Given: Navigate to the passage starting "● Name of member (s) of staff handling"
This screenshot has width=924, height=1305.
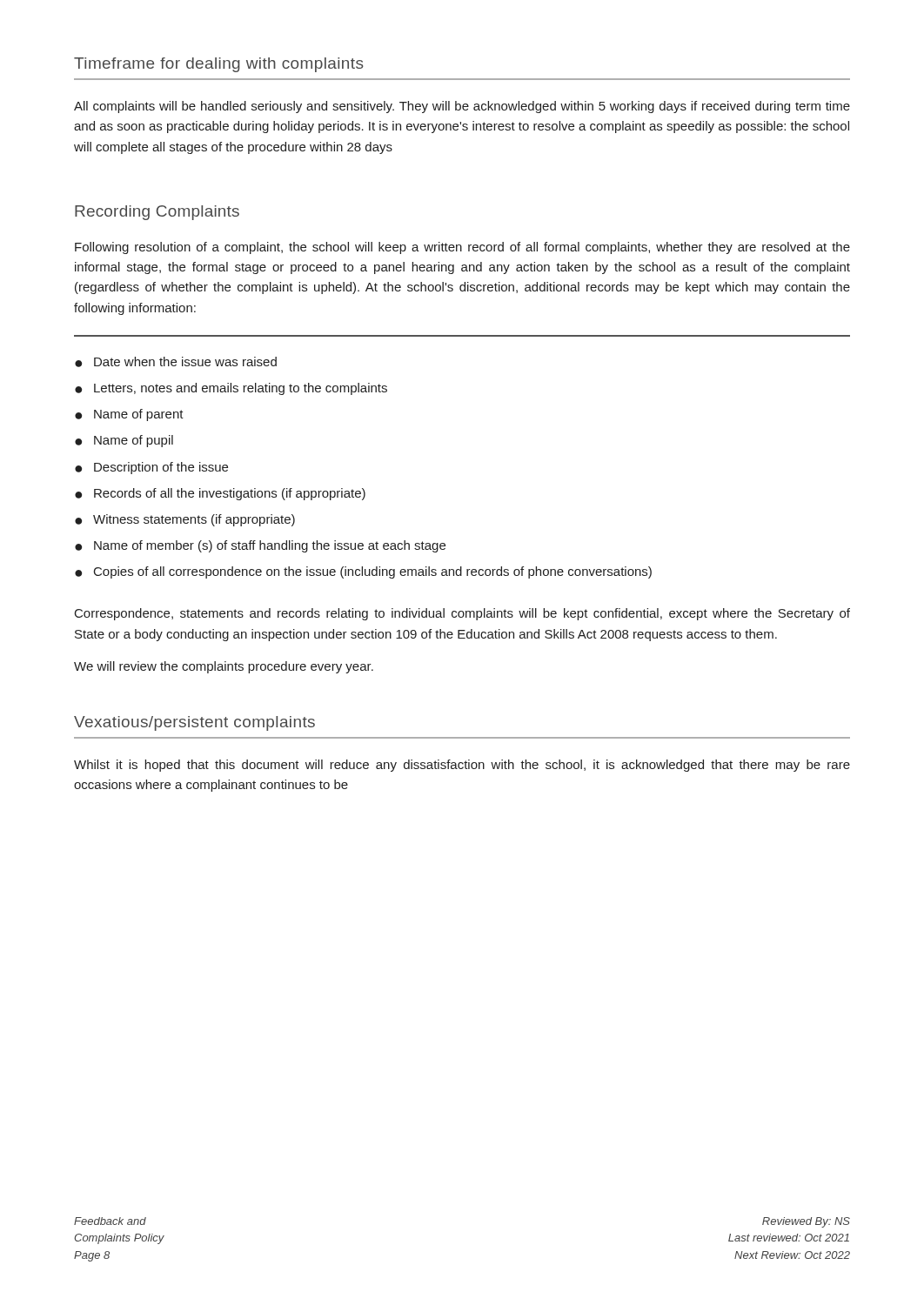Looking at the screenshot, I should coord(260,546).
